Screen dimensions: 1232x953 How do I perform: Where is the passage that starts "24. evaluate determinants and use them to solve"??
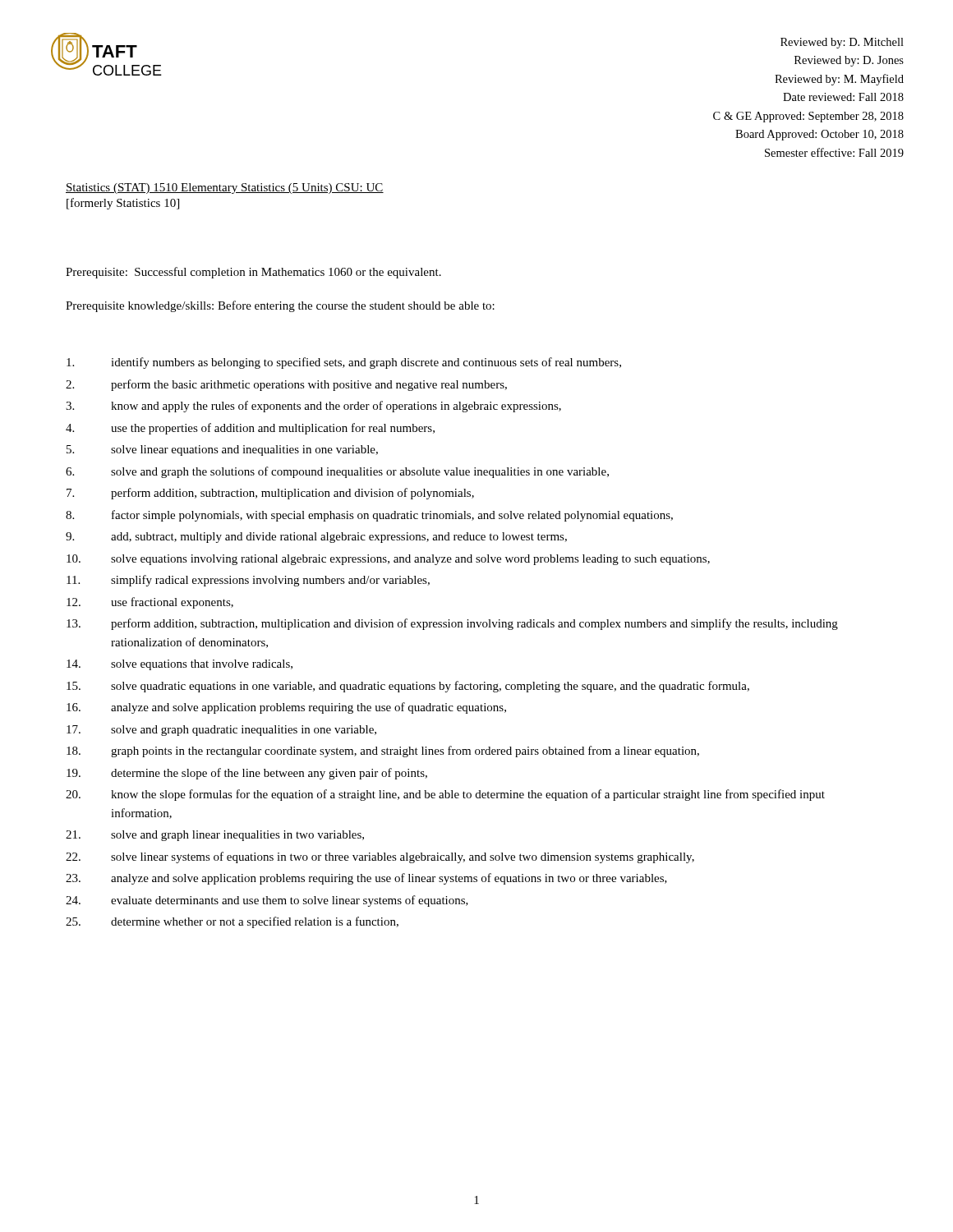(476, 900)
